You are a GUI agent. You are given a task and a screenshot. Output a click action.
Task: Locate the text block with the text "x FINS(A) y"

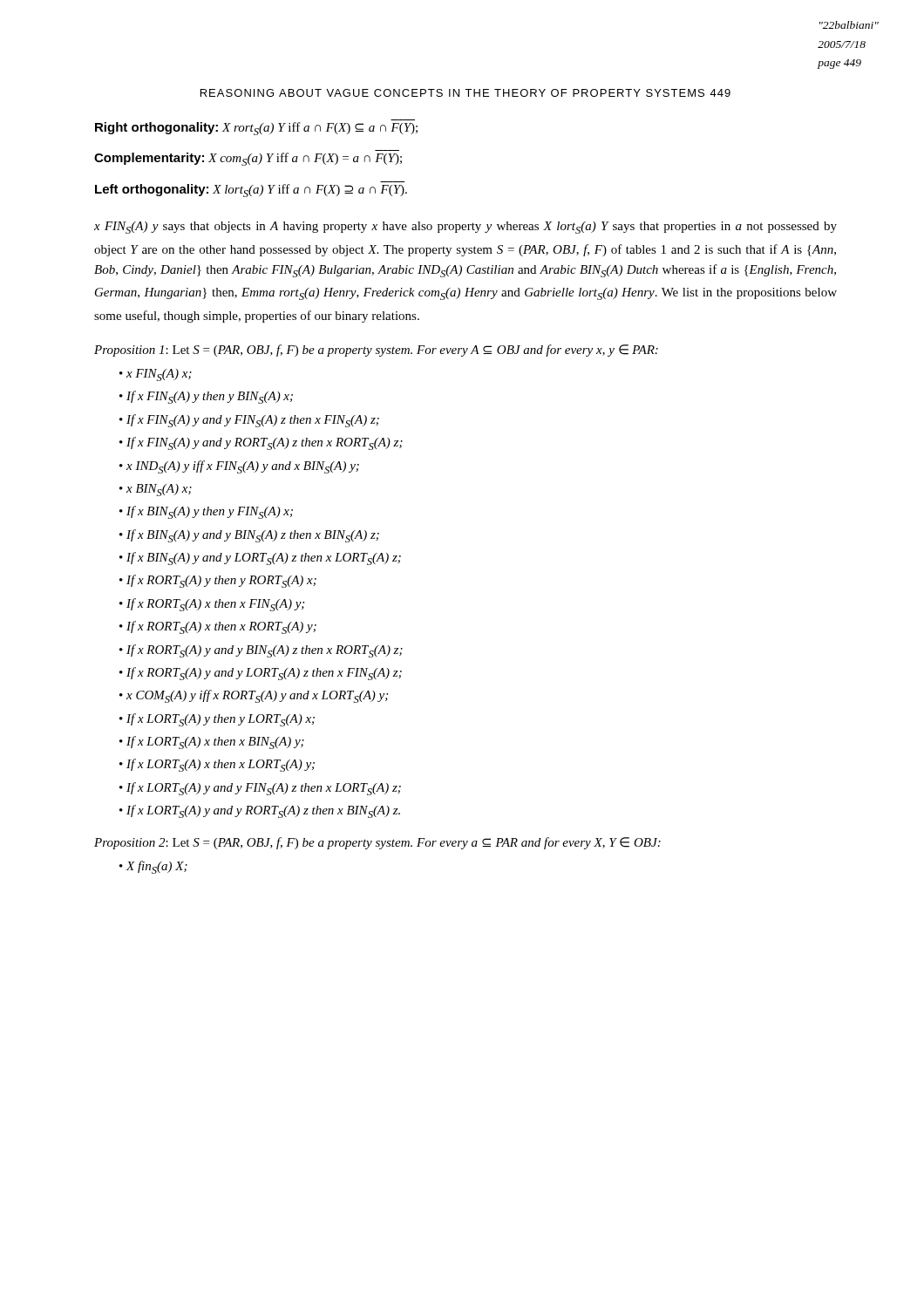click(466, 271)
